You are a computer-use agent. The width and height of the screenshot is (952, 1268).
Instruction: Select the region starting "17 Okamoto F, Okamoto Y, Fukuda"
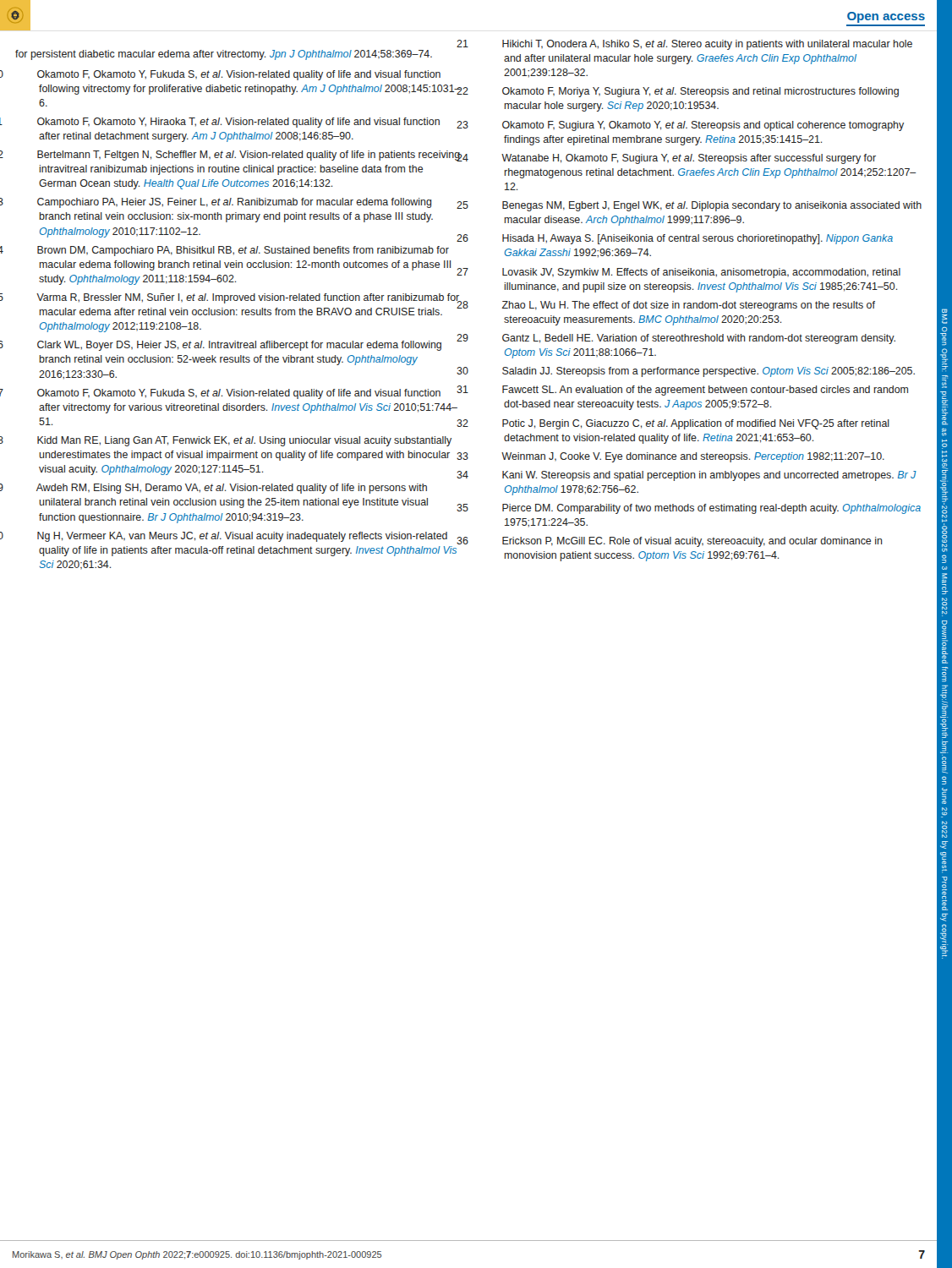coord(236,407)
